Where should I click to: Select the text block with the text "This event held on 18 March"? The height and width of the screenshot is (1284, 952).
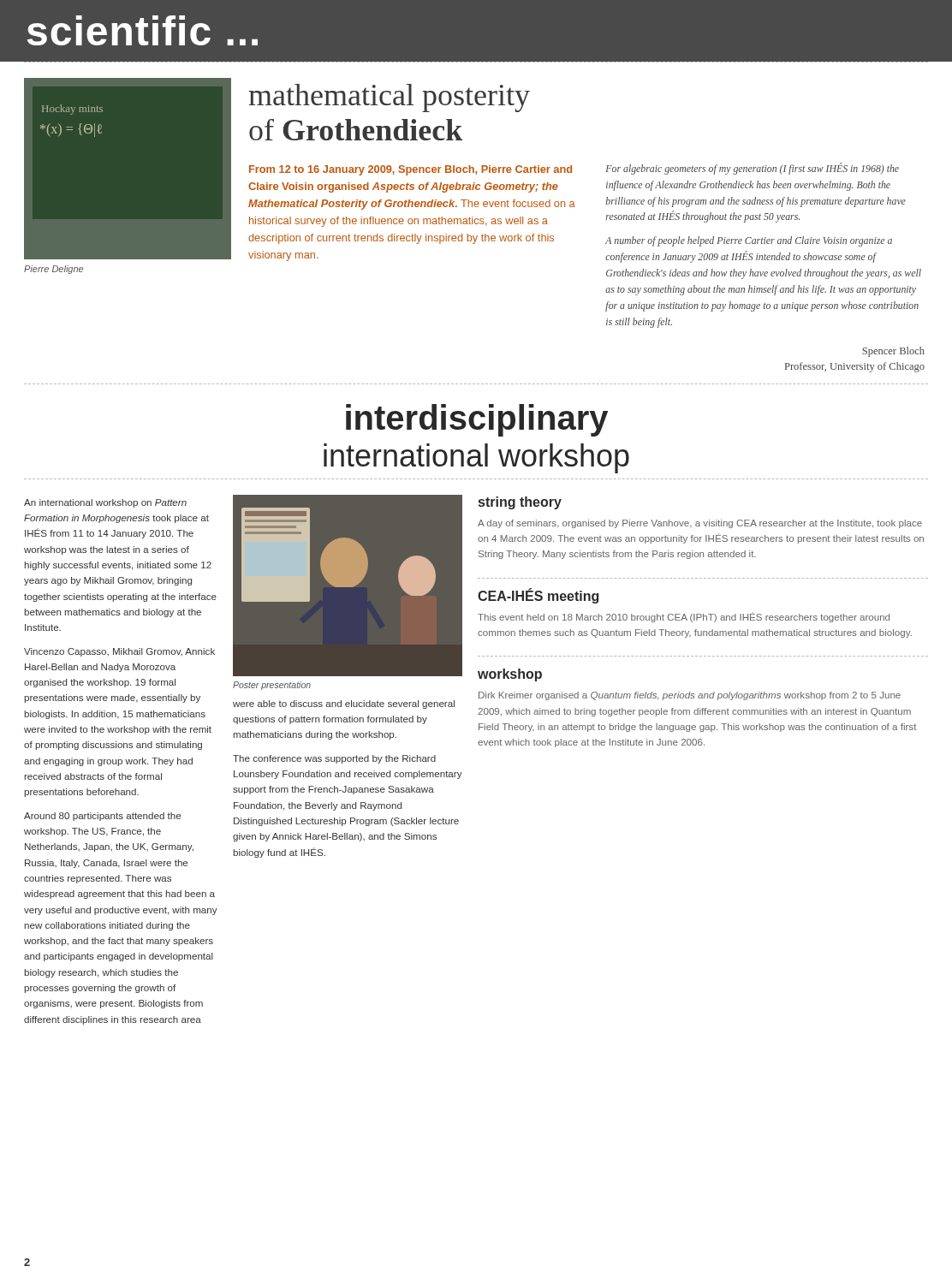pos(695,624)
